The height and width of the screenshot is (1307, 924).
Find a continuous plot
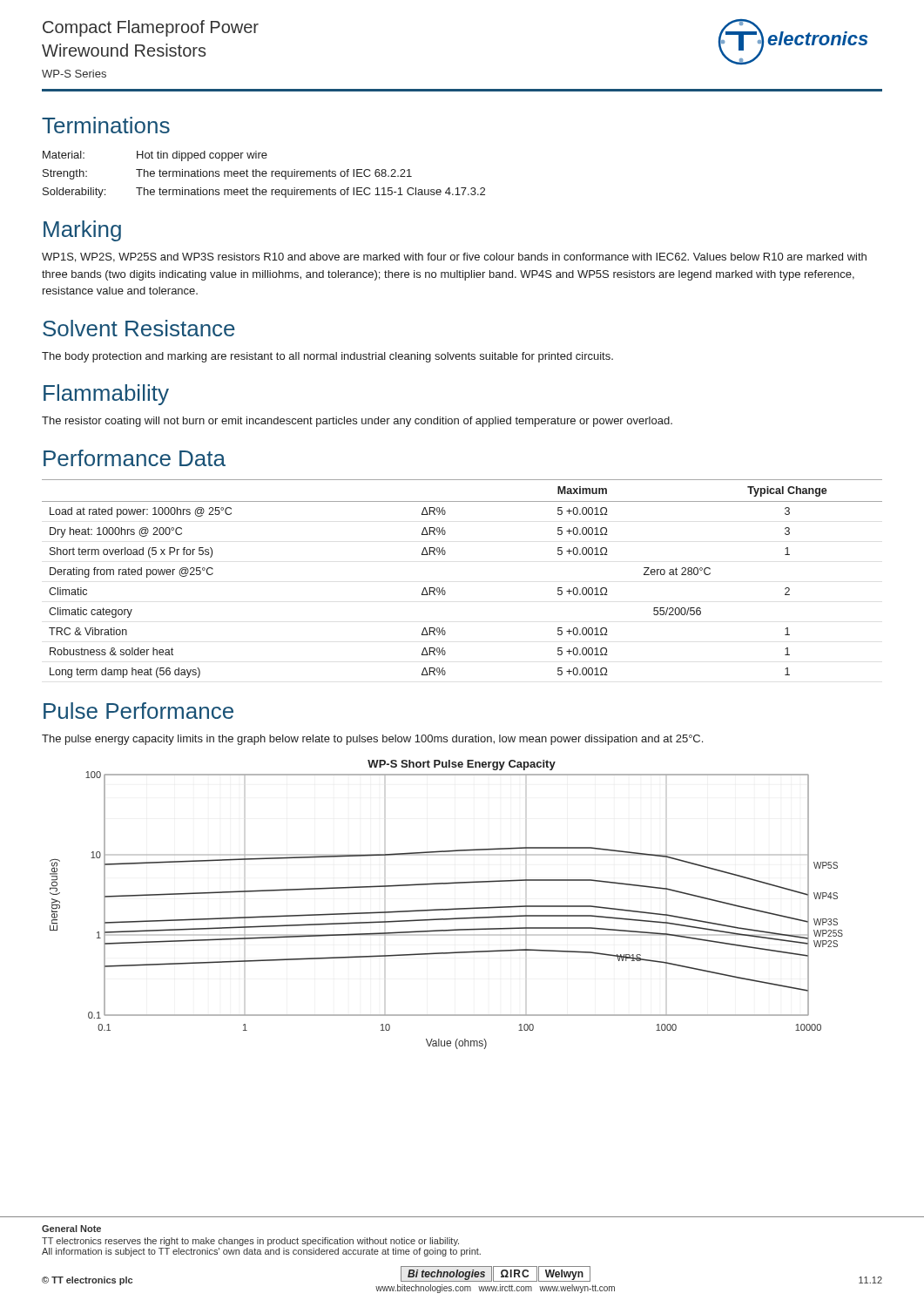click(462, 903)
